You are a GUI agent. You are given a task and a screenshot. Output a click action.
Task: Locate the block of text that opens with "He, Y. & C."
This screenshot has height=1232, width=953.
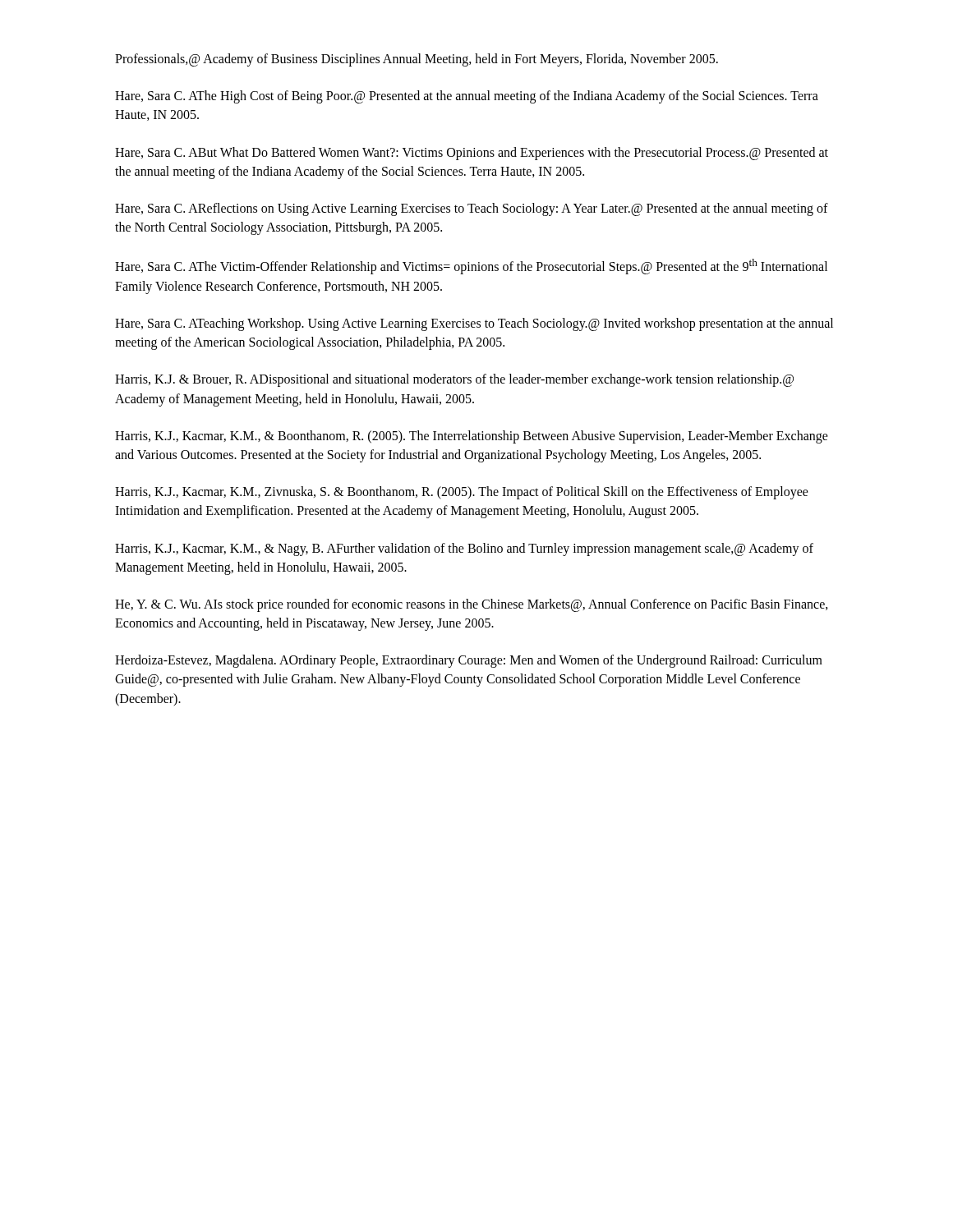click(x=472, y=614)
